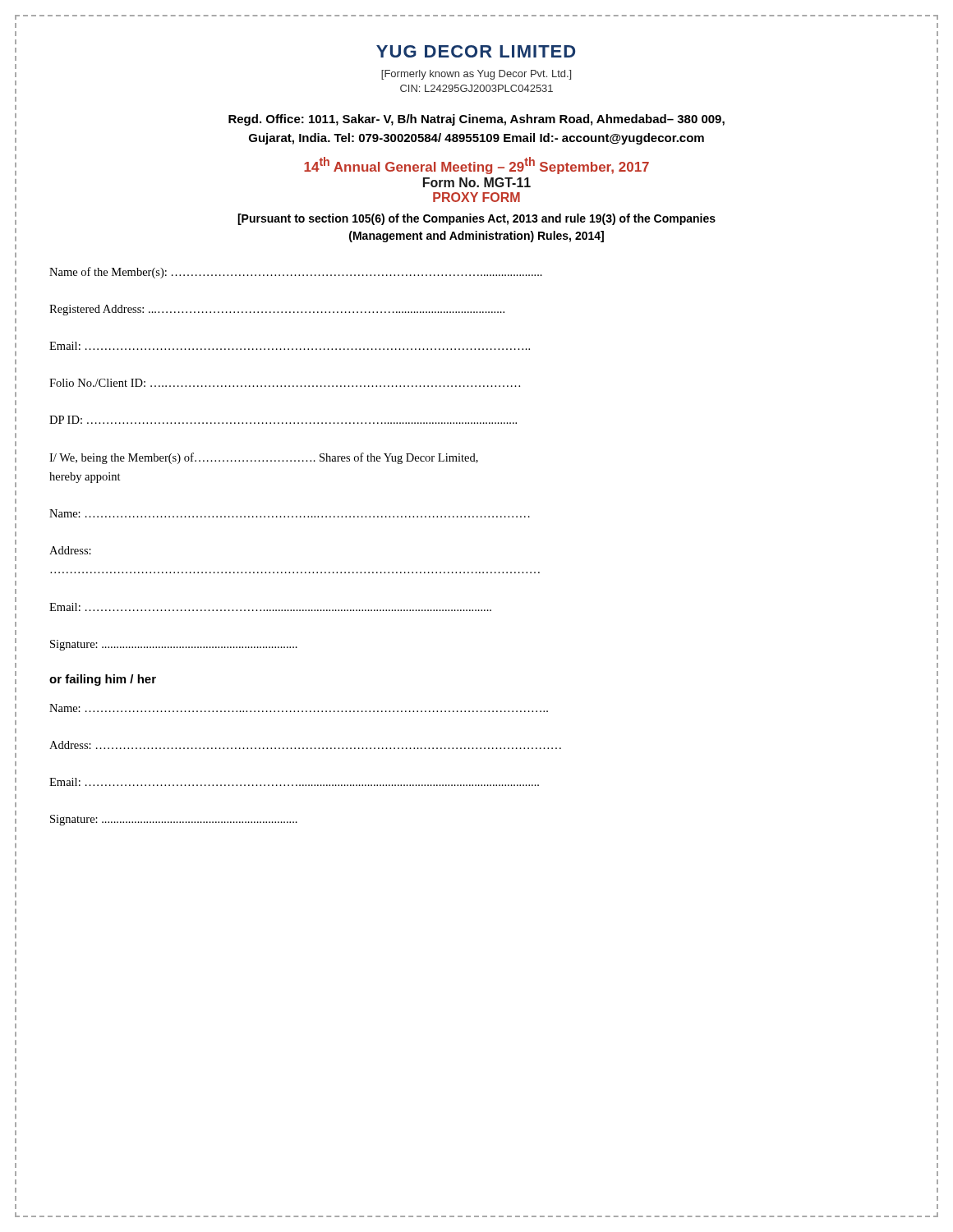The height and width of the screenshot is (1232, 953).
Task: Click on the text that says "Folio No./Client ID: ….………………………………………………………………………………"
Action: coord(285,383)
